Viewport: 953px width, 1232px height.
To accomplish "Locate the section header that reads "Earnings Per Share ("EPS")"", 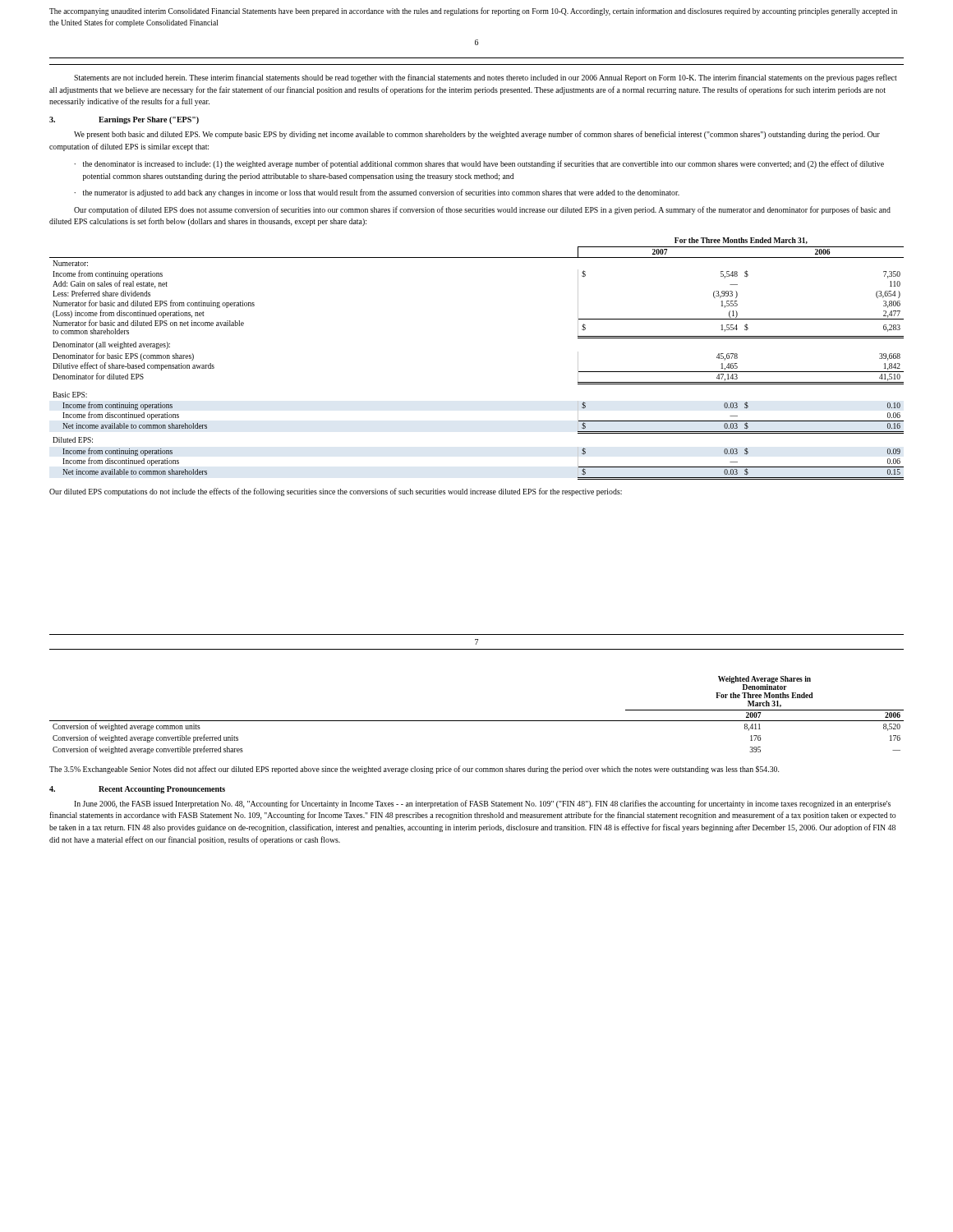I will (x=149, y=120).
